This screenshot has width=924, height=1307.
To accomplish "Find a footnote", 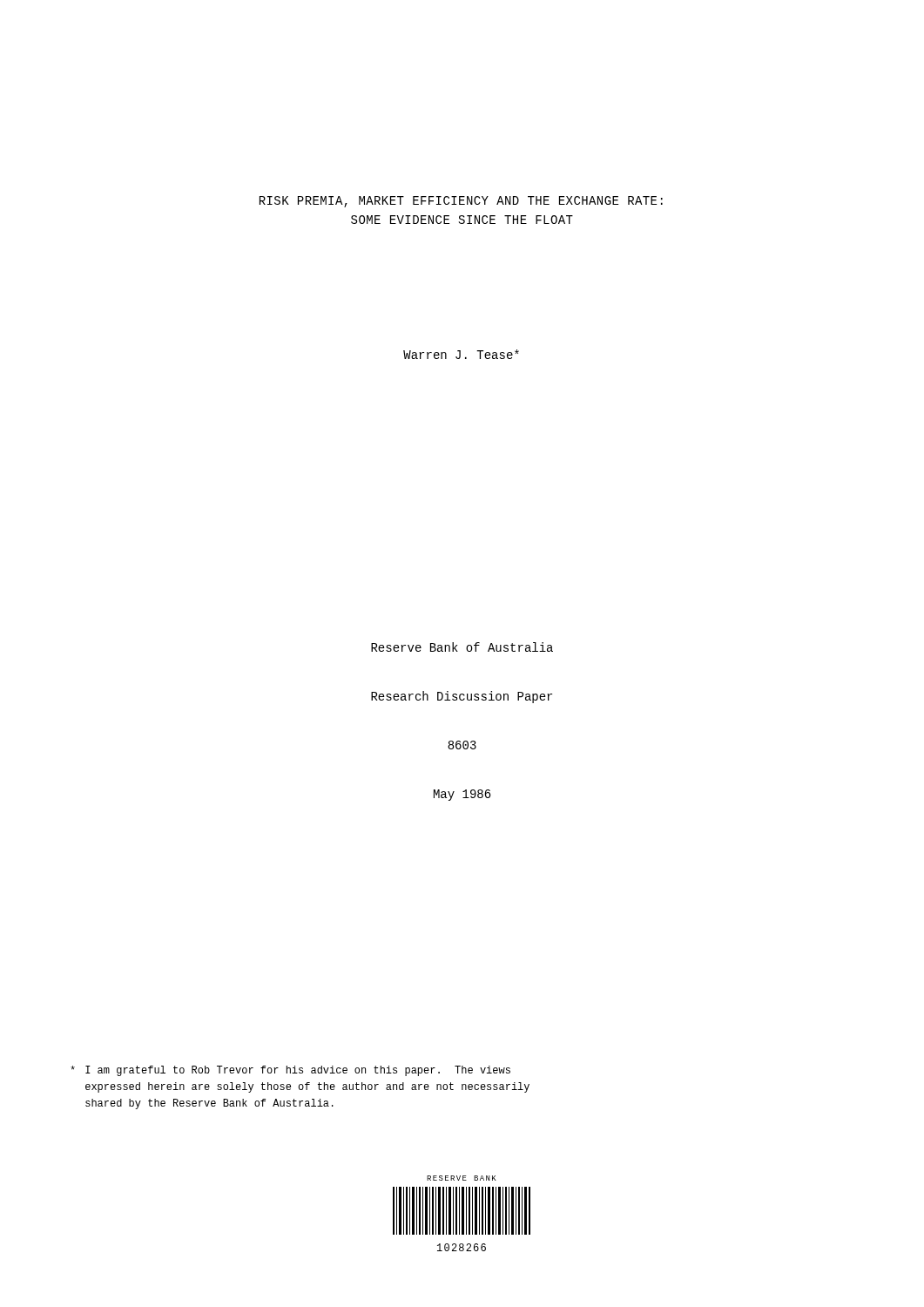I will (300, 1088).
